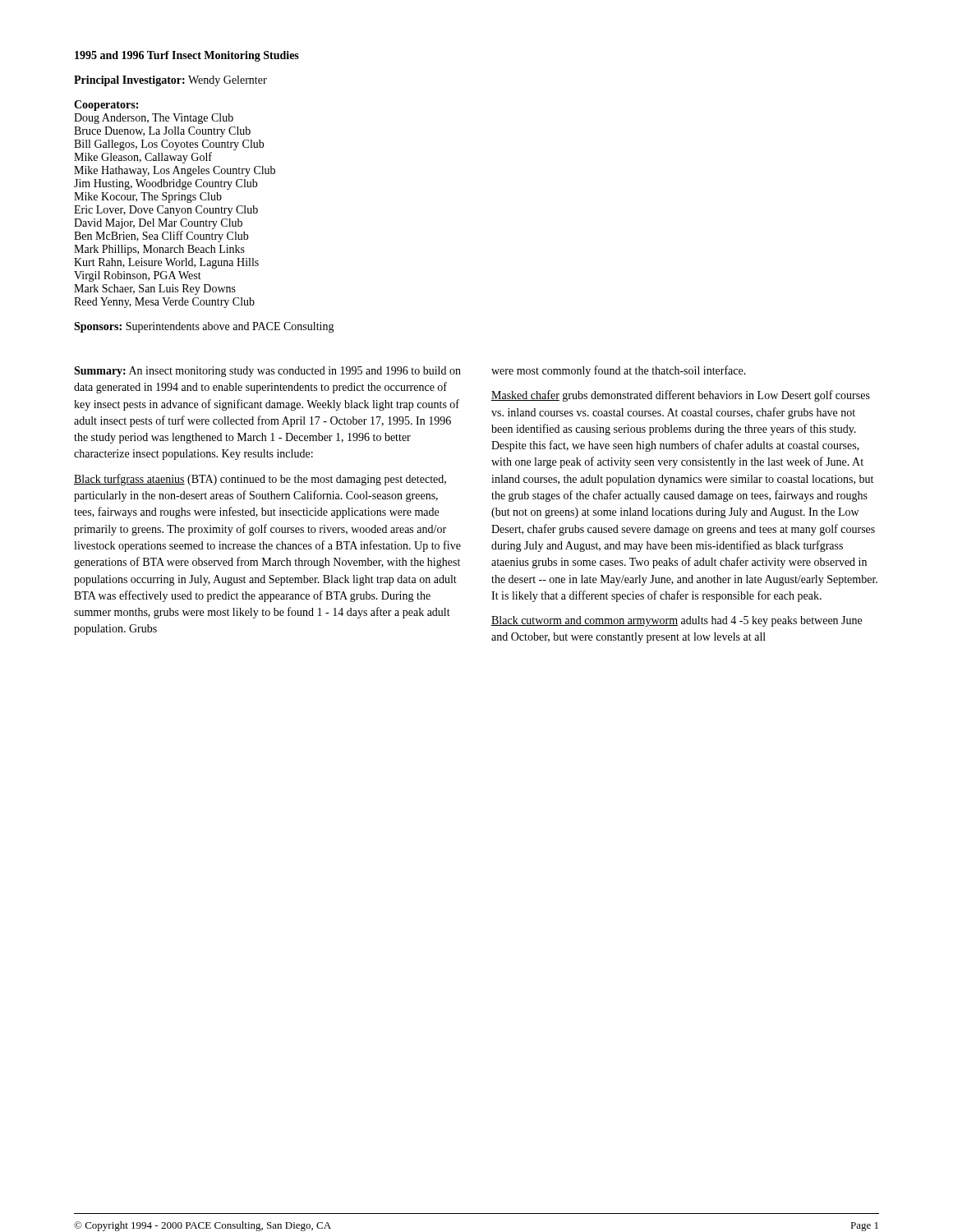Find the block starting "Cooperators: Doug Anderson, The Vintage Club"
953x1232 pixels.
(175, 203)
